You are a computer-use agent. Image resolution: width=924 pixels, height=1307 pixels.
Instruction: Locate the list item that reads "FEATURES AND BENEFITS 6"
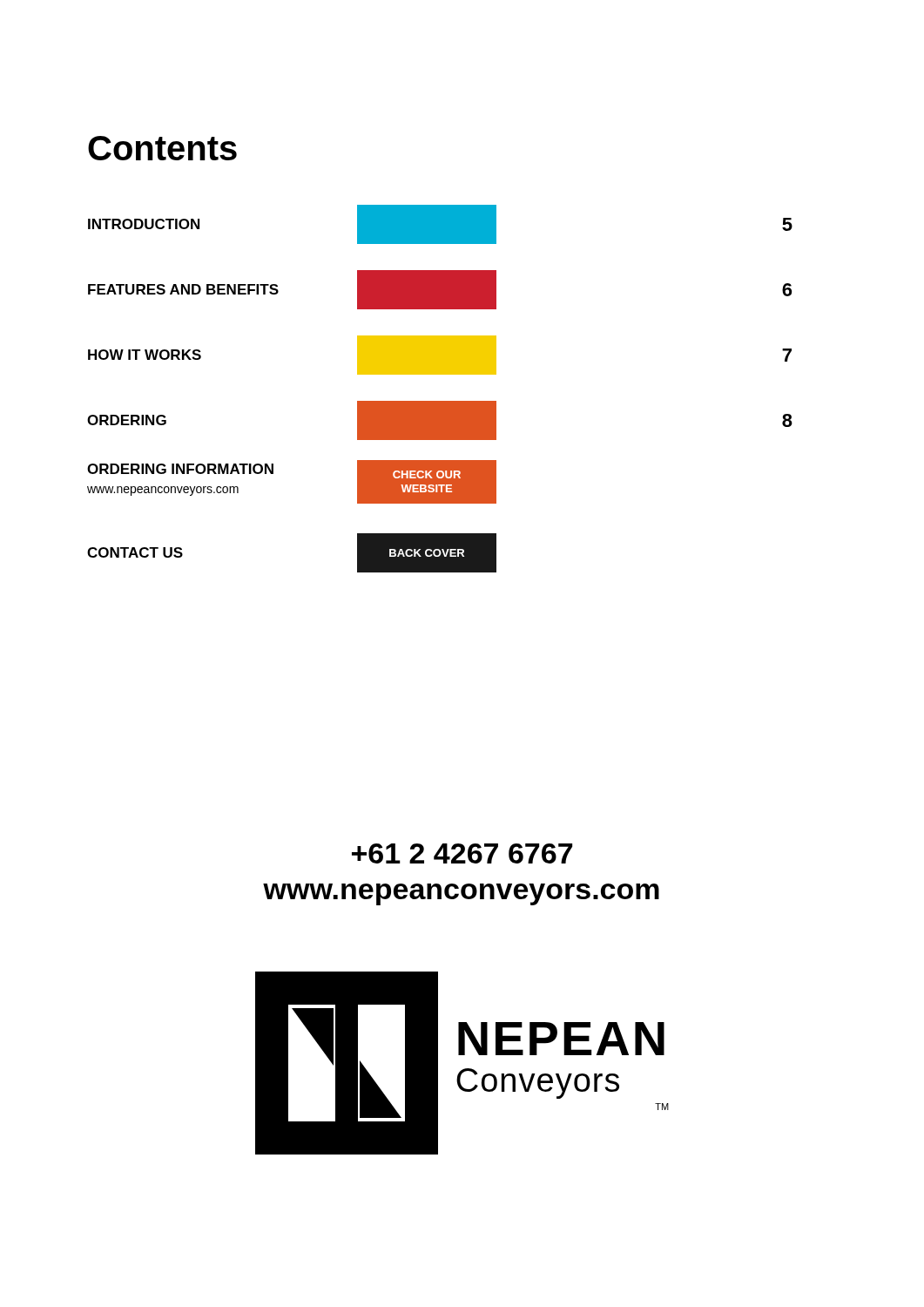coord(444,290)
